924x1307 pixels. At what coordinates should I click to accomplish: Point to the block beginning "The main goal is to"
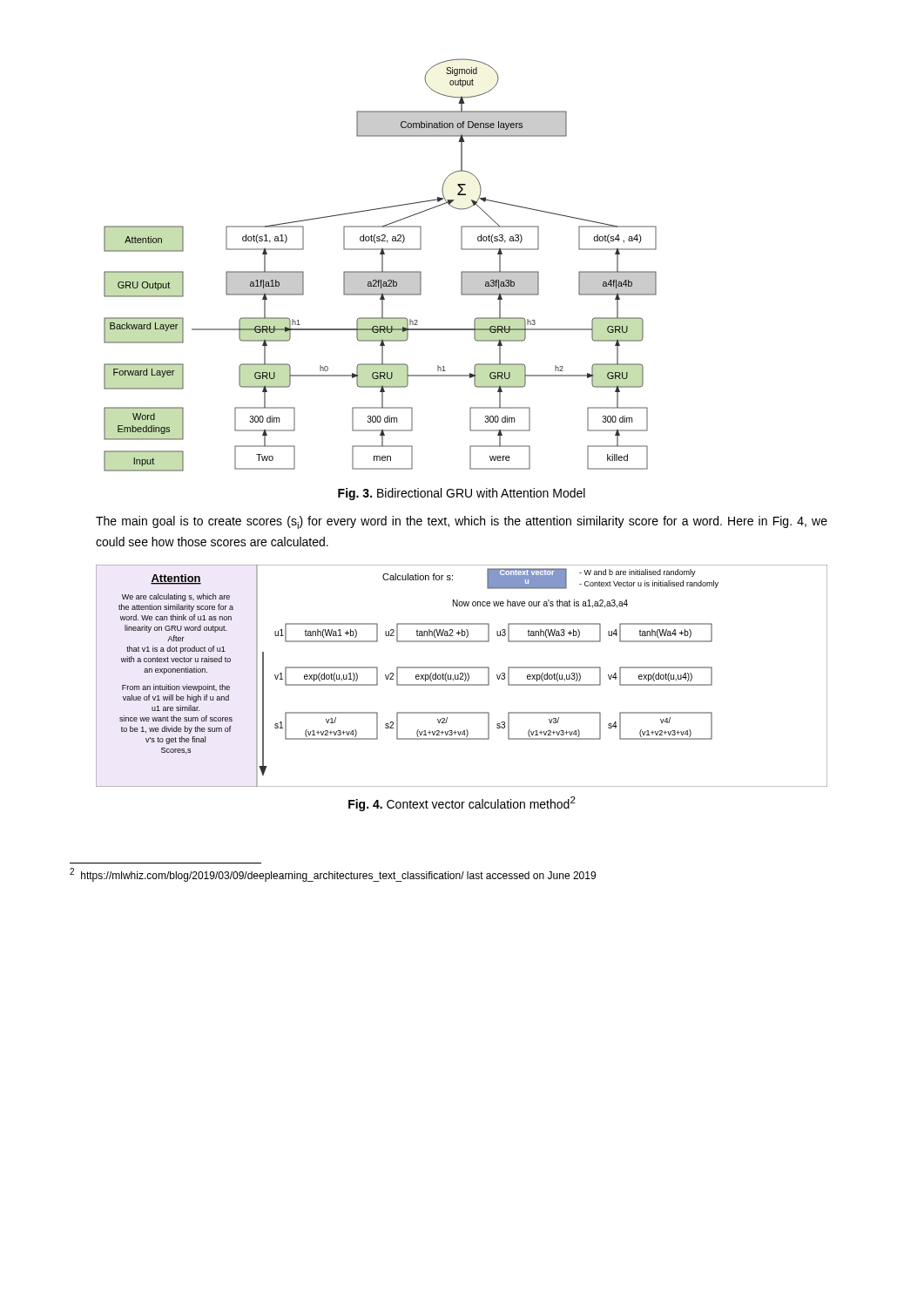[x=462, y=531]
